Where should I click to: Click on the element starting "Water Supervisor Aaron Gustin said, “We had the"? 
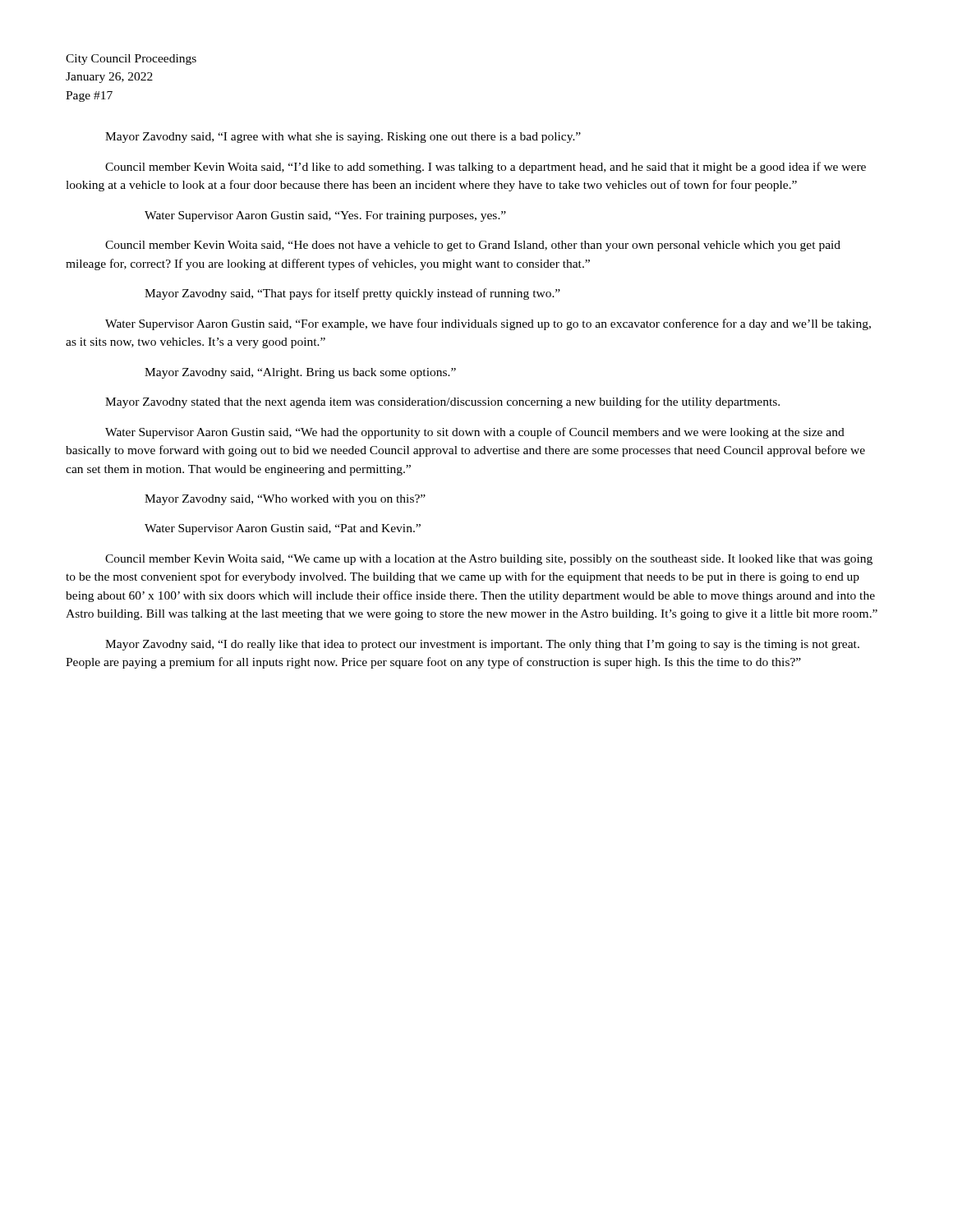click(472, 450)
